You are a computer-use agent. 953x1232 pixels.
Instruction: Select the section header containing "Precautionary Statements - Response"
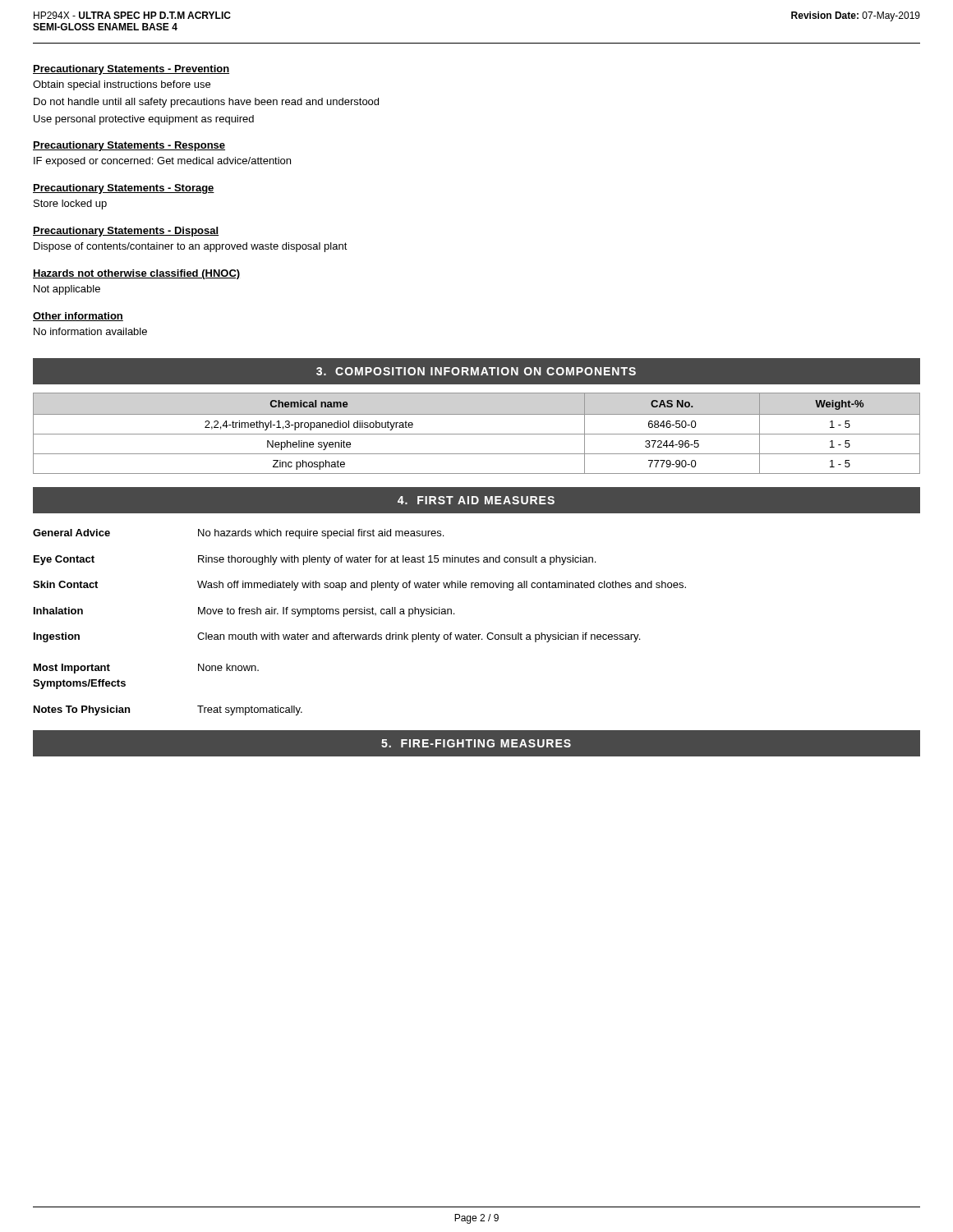click(x=129, y=145)
